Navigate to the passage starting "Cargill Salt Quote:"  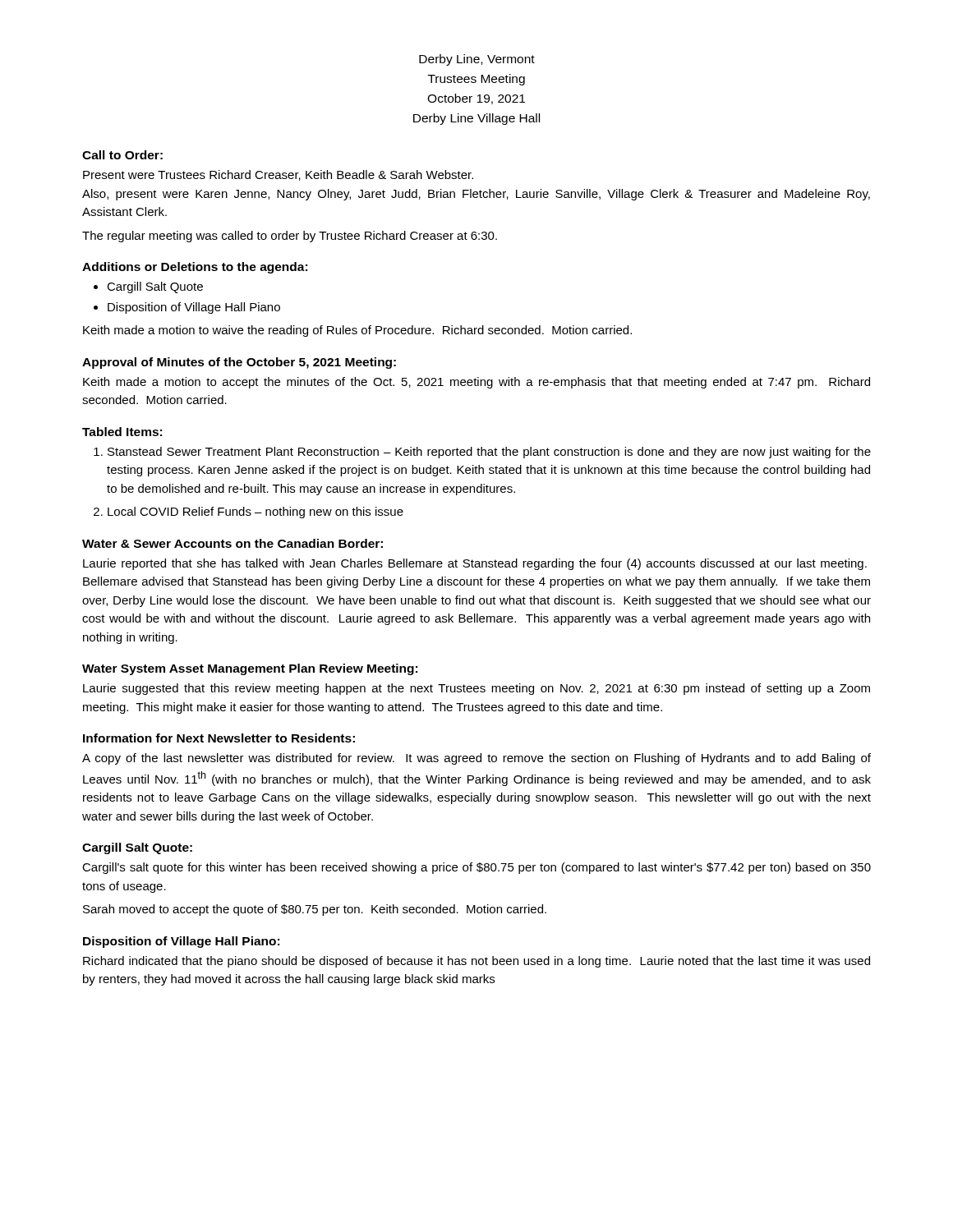[x=138, y=847]
